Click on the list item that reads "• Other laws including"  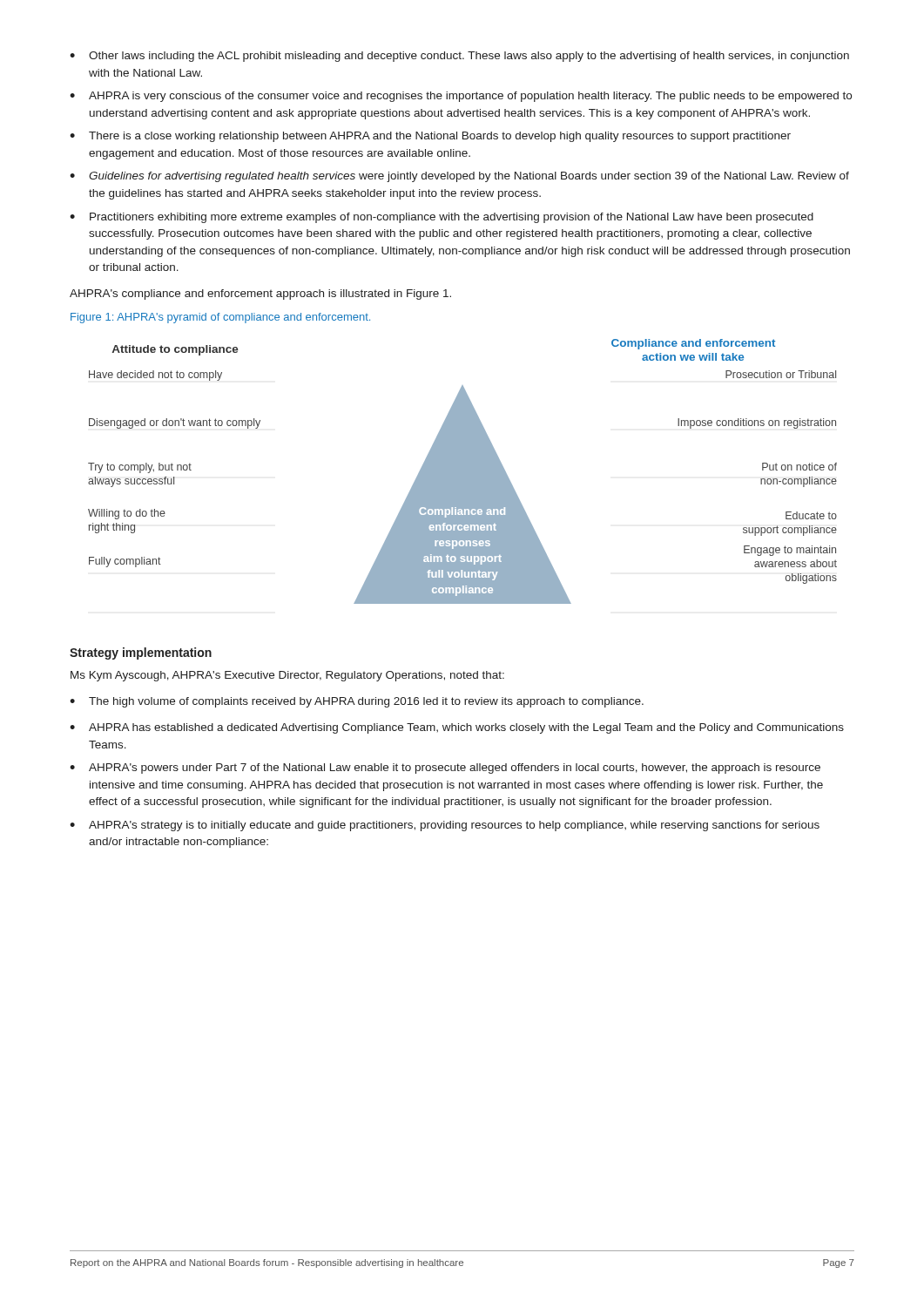coord(462,64)
